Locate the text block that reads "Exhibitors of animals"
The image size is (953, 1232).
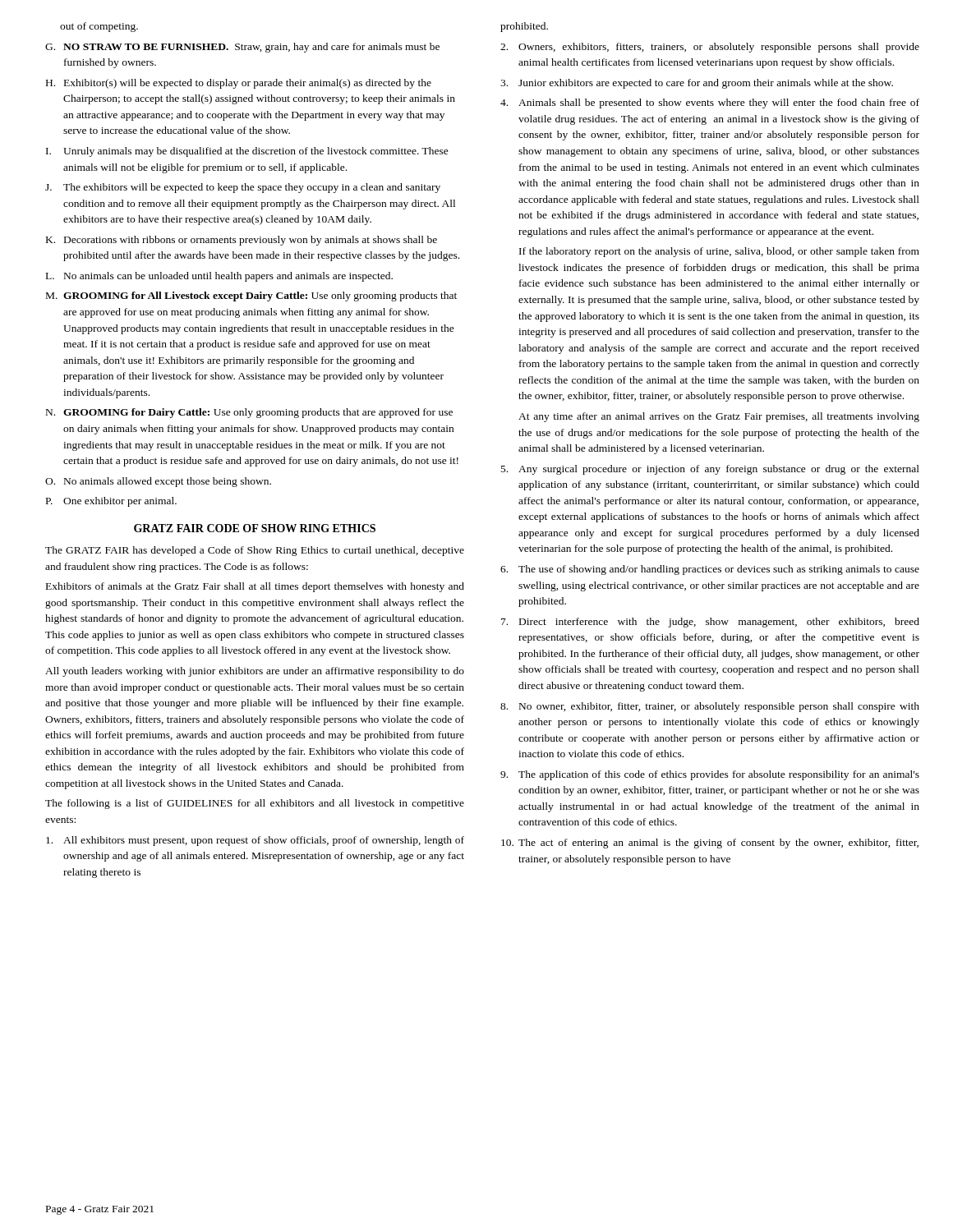[255, 618]
